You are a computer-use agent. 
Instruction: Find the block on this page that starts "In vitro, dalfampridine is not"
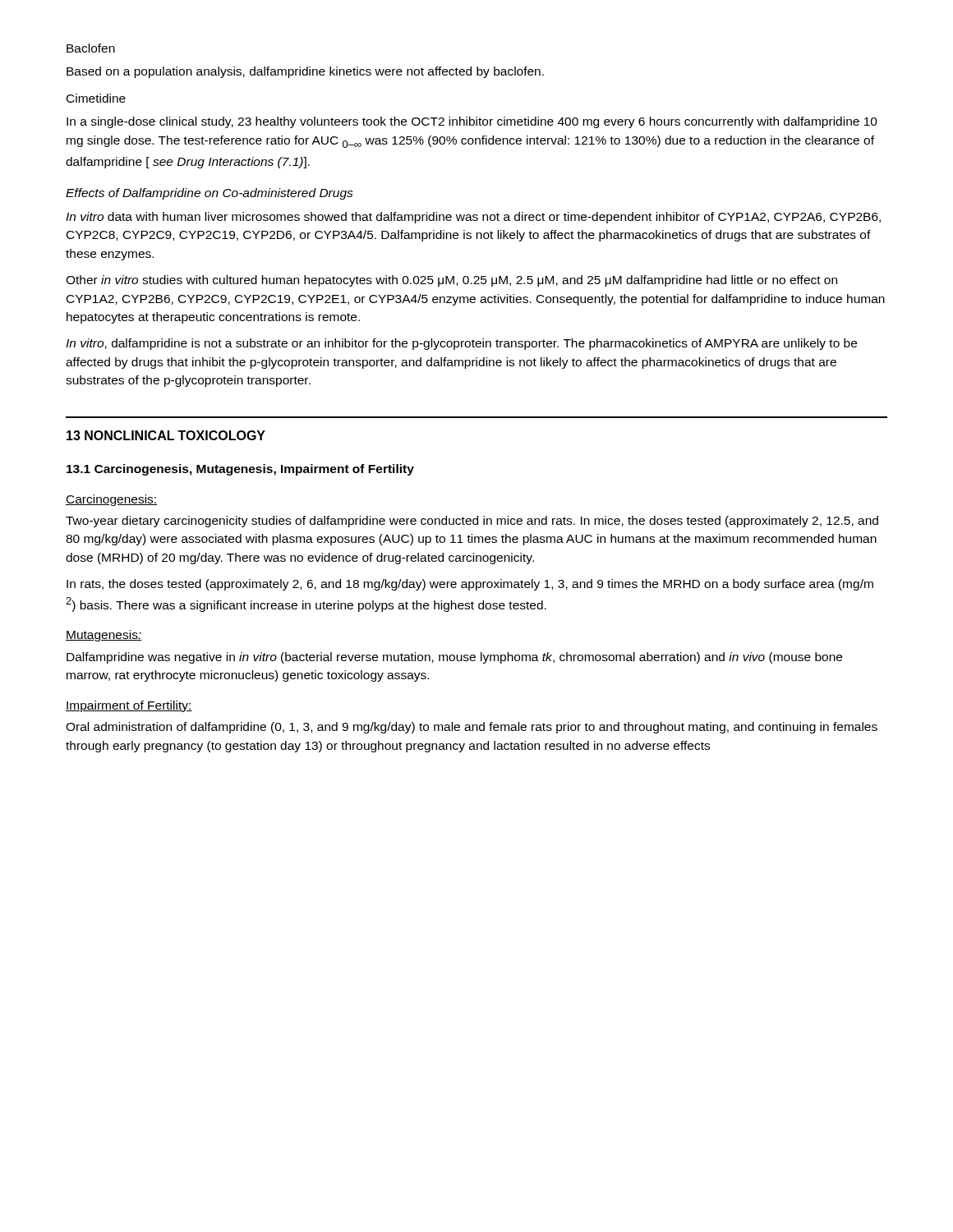[462, 362]
